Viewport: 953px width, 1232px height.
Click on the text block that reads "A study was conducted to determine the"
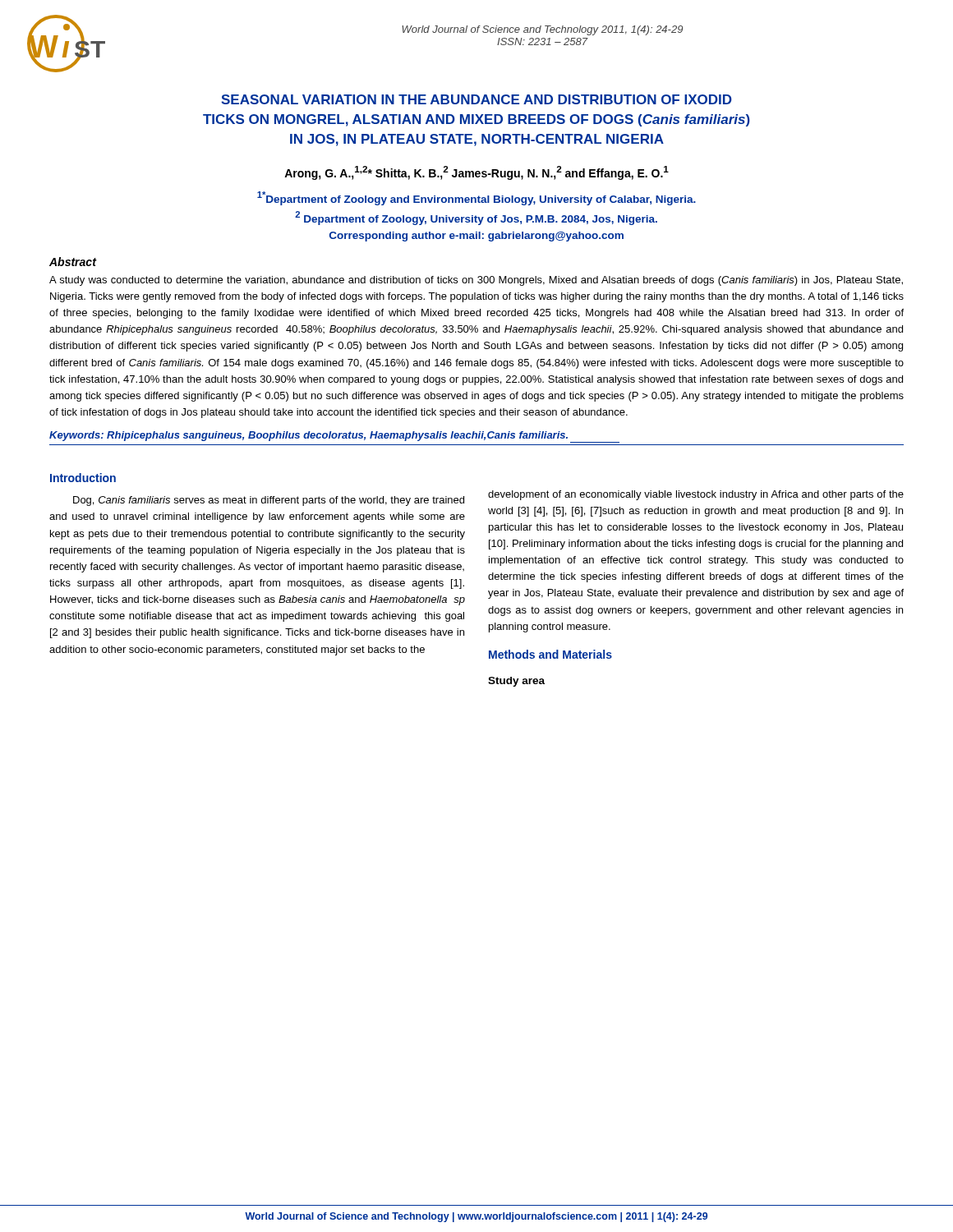point(476,346)
